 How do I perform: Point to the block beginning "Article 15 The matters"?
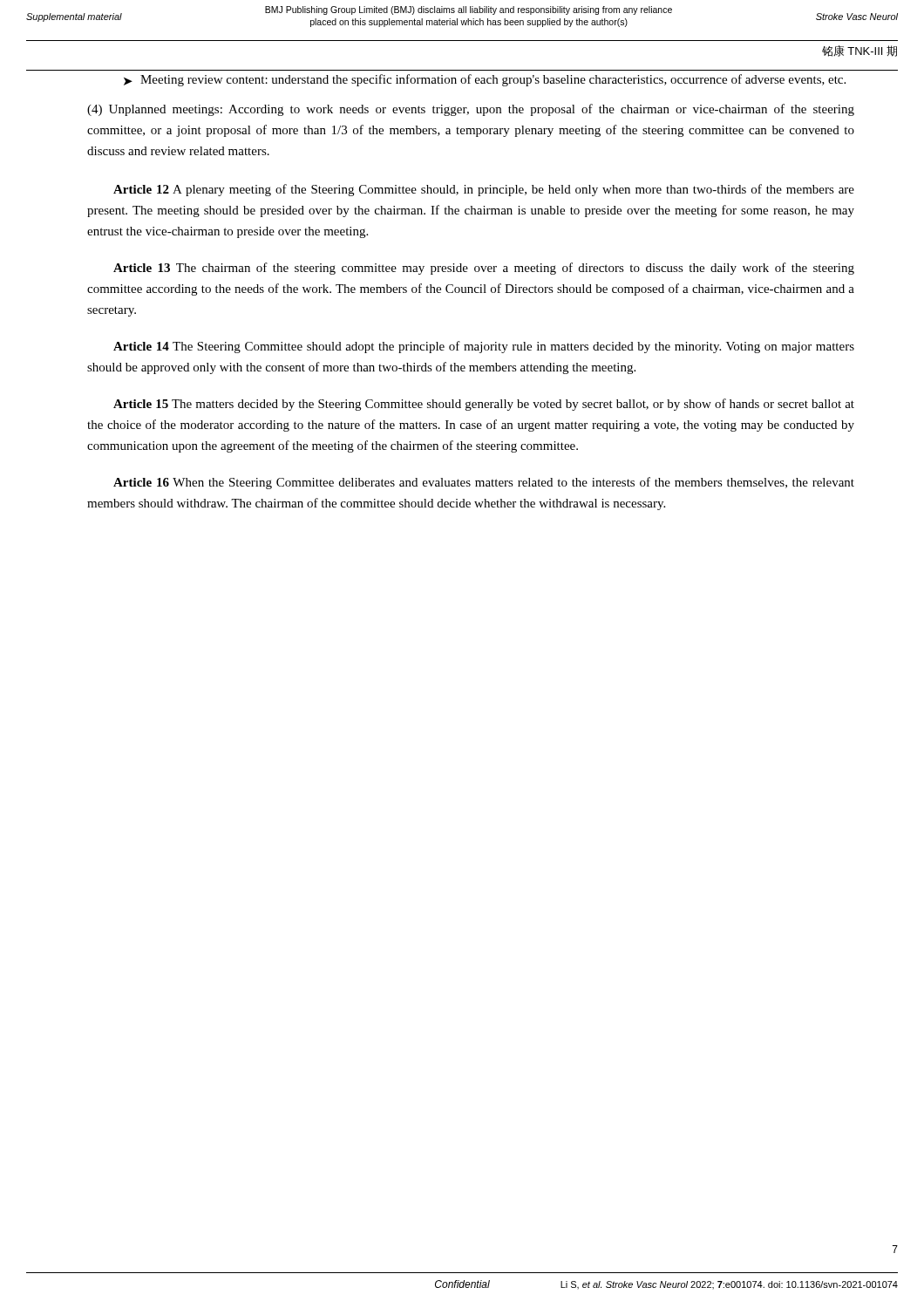[x=471, y=425]
